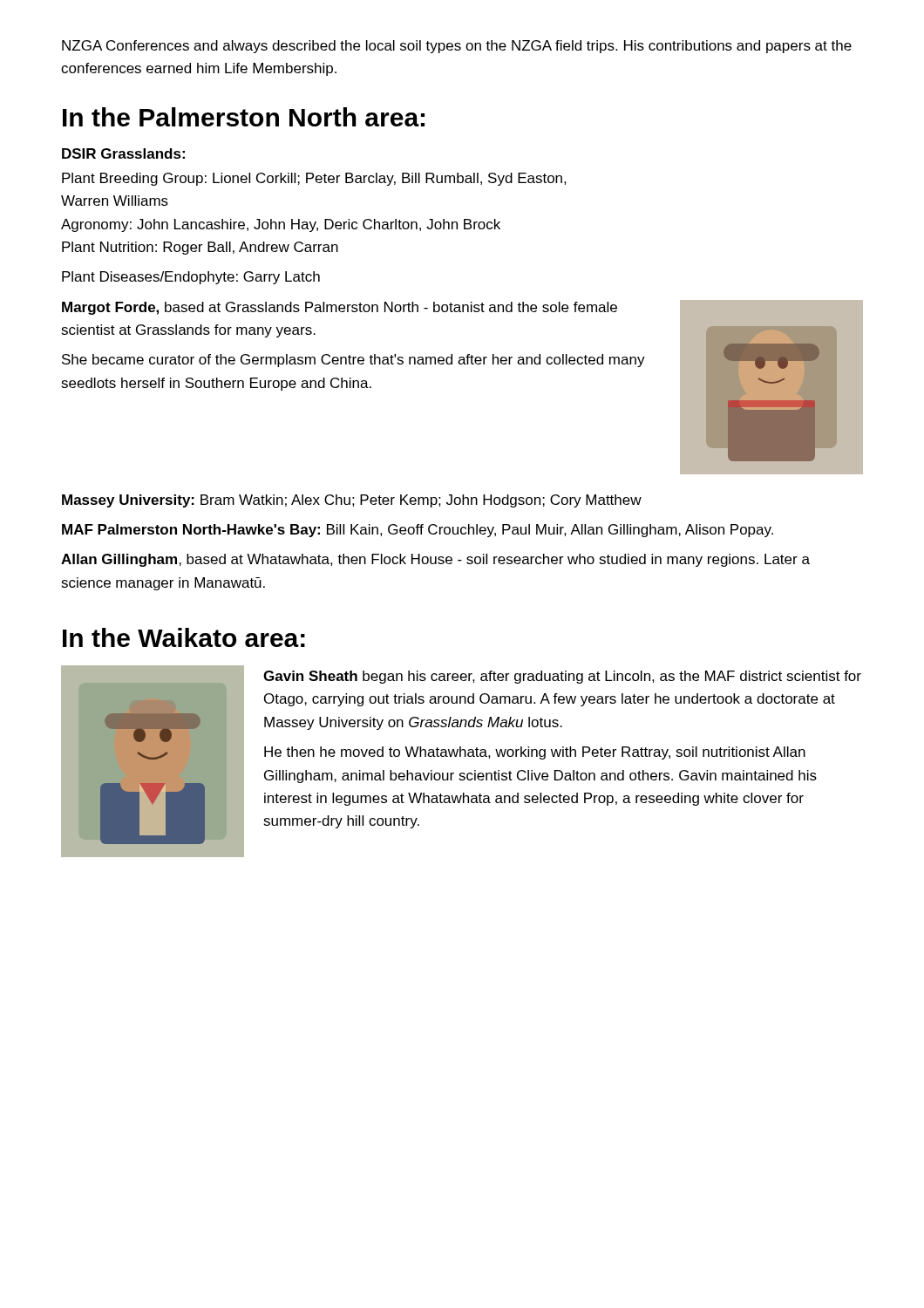The width and height of the screenshot is (924, 1308).
Task: Select the text block containing "DSIR Grasslands: Plant Breeding Group: Lionel"
Action: coord(123,153)
